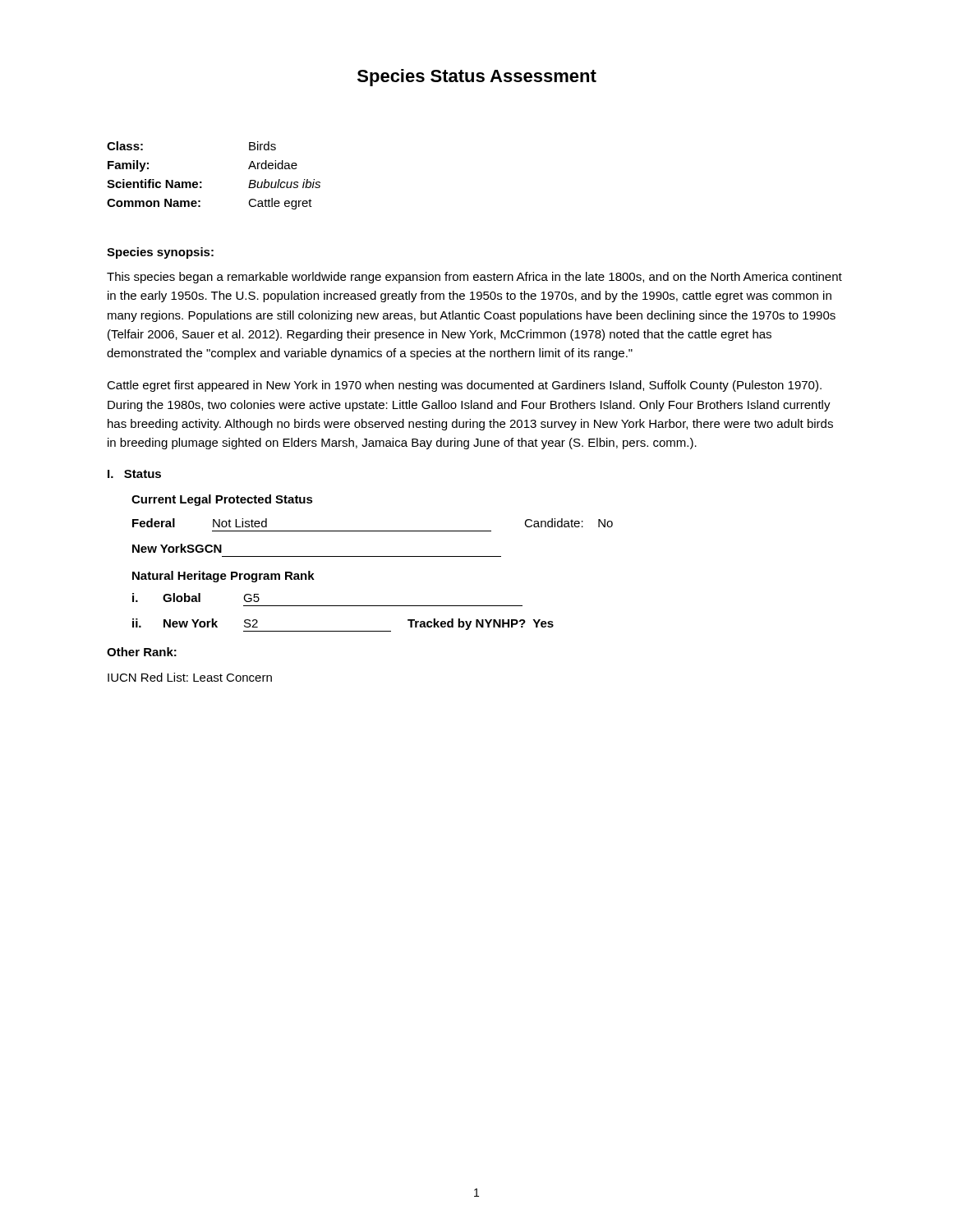Click where it says "Species synopsis:"
The image size is (953, 1232).
[x=161, y=252]
